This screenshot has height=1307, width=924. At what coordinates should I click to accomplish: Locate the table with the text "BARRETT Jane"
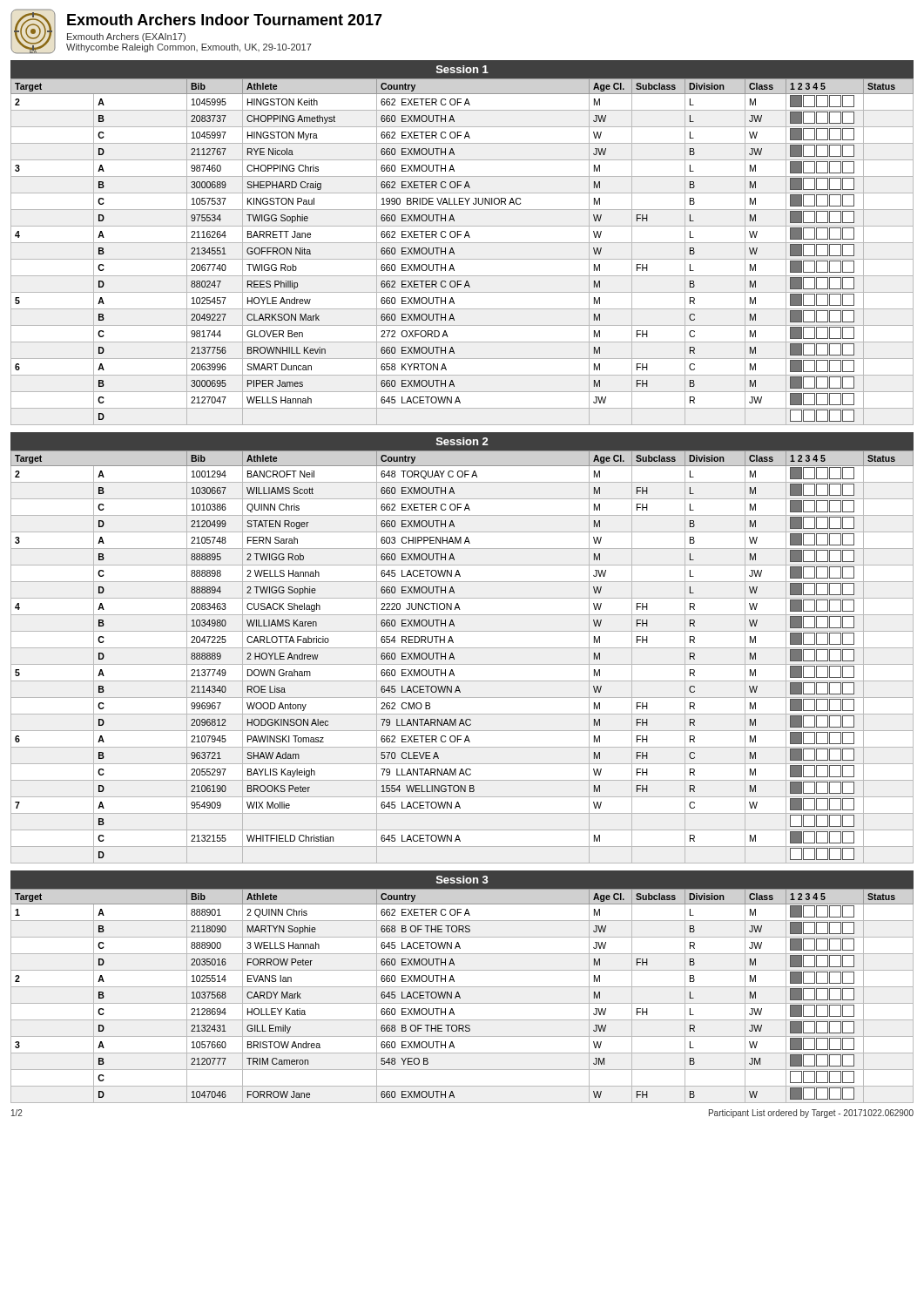pos(462,252)
